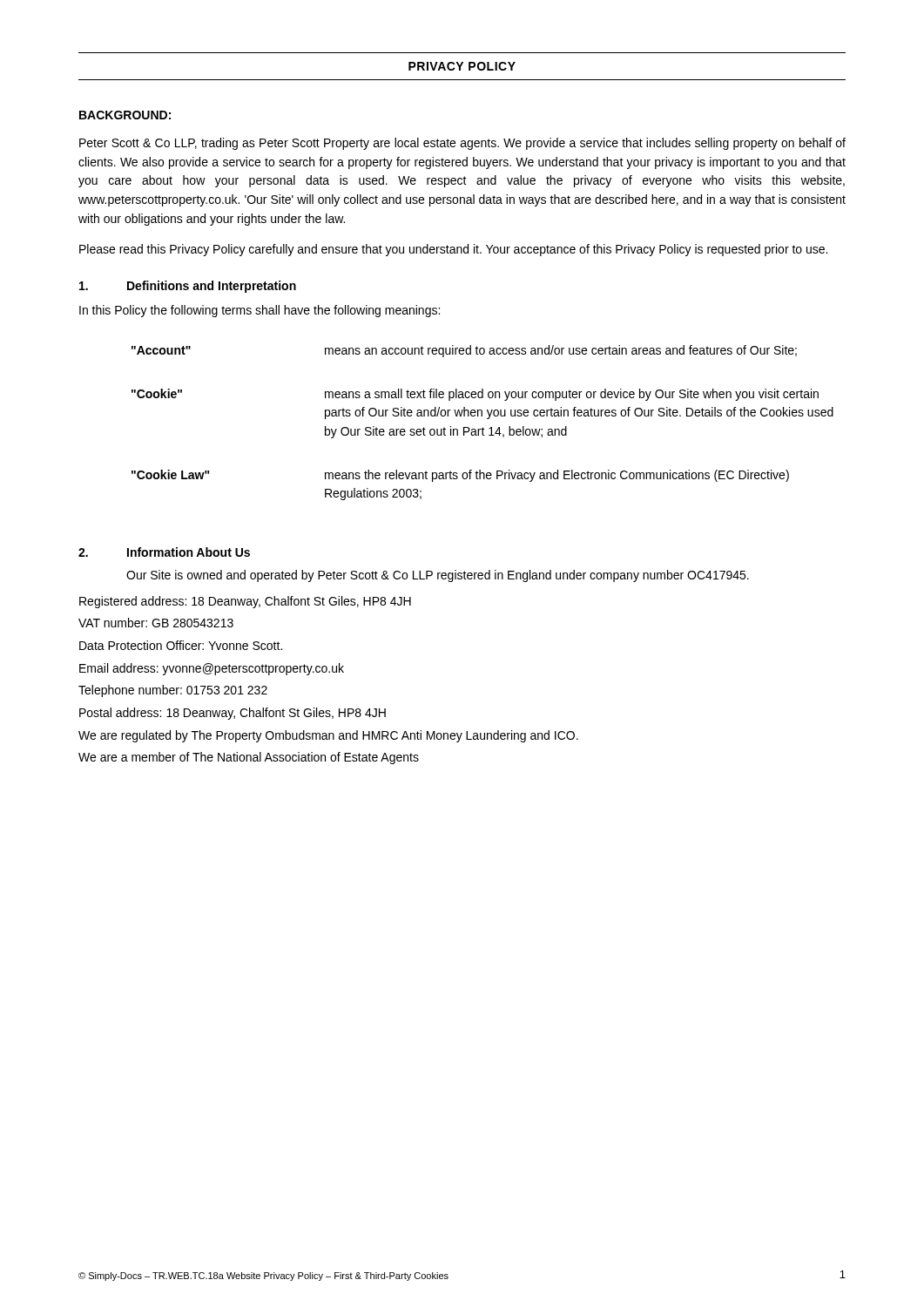Find the block on this page that starts "Telephone number: 01753"
Image resolution: width=924 pixels, height=1307 pixels.
pyautogui.click(x=173, y=690)
